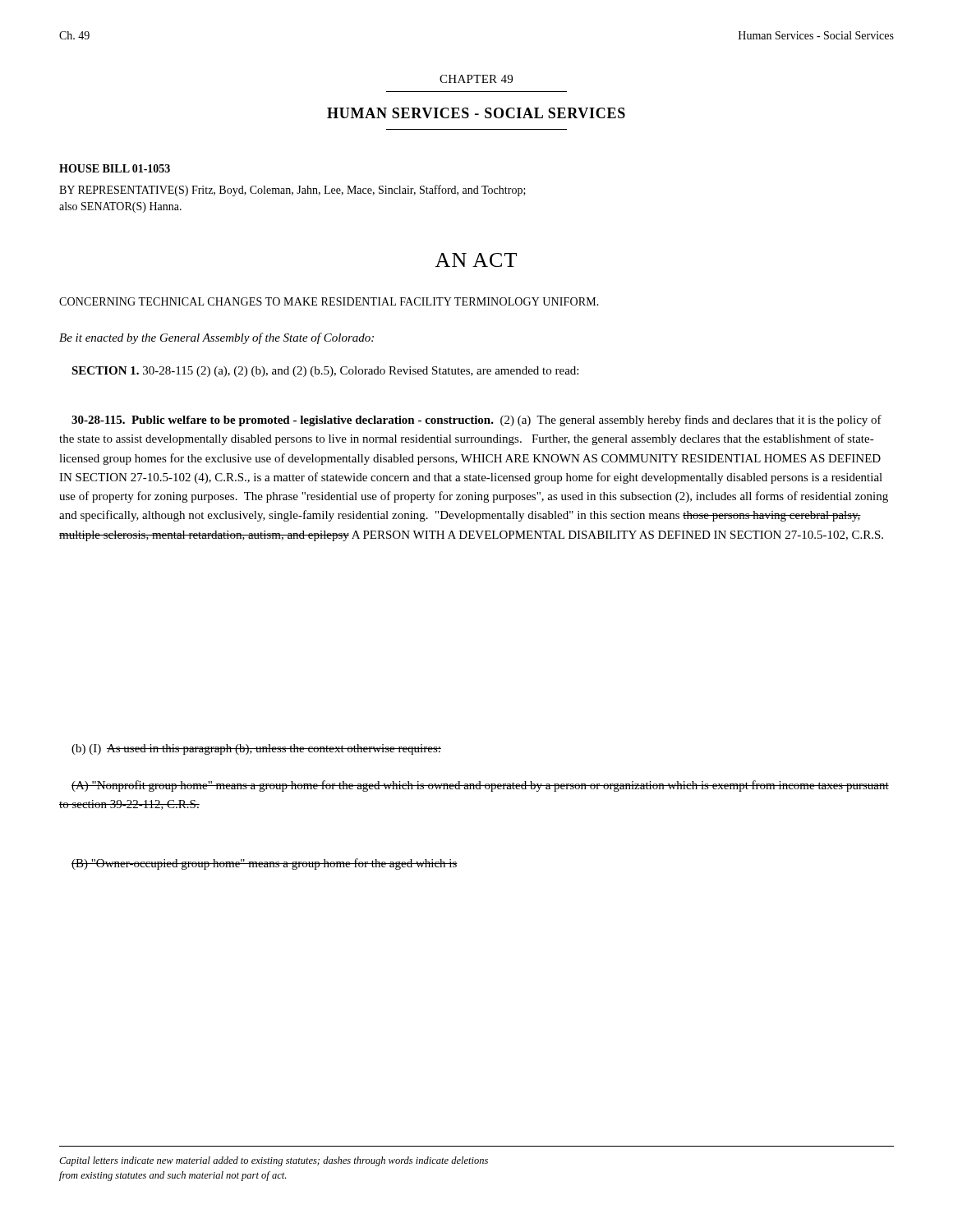Locate the text block with the text "(b) (I) As used"
This screenshot has height=1232, width=953.
[x=250, y=748]
